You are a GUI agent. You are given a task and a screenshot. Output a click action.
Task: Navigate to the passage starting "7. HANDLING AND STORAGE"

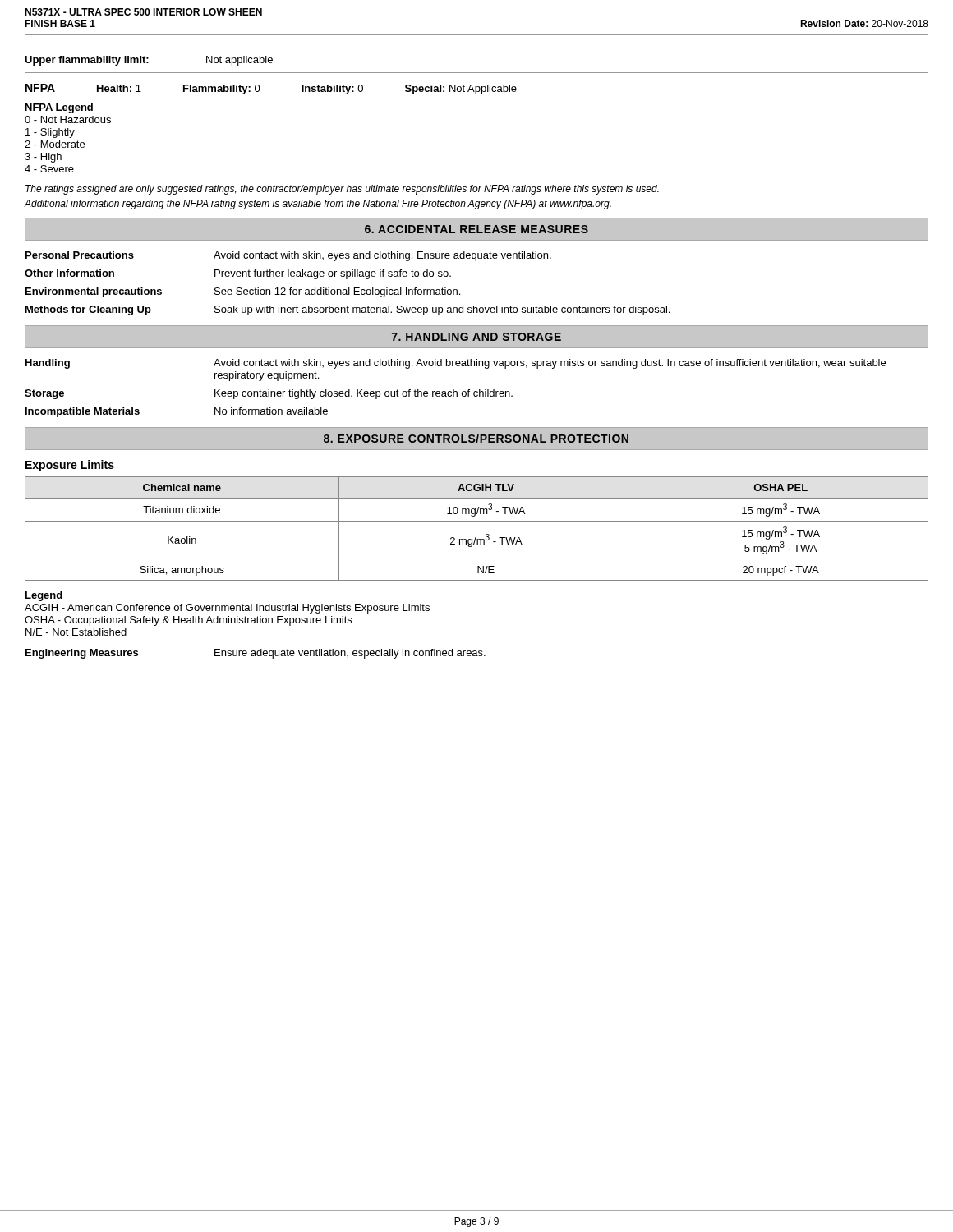(476, 337)
